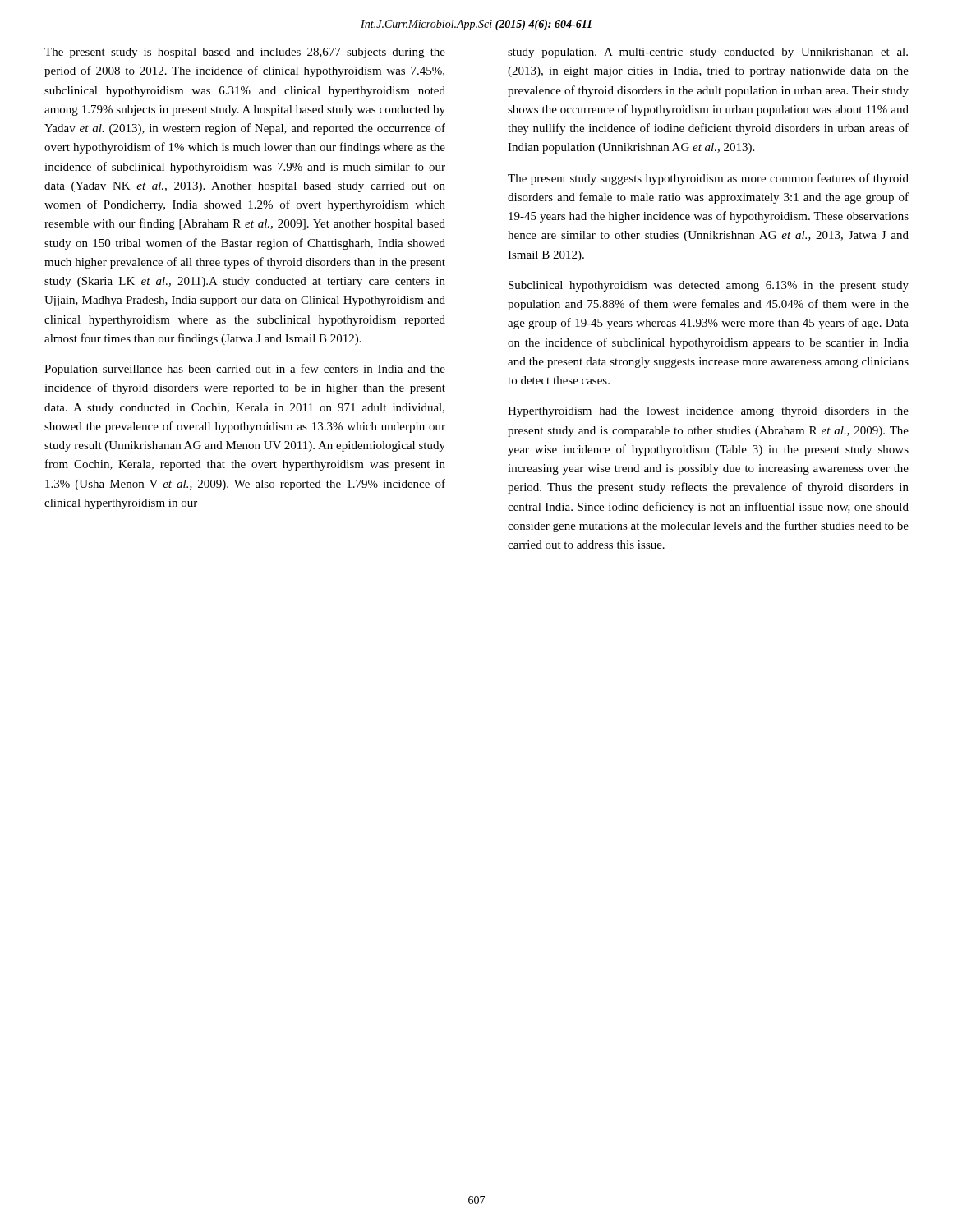Click on the text block that says "Subclinical hypothyroidism was detected"
This screenshot has width=953, height=1232.
[708, 333]
